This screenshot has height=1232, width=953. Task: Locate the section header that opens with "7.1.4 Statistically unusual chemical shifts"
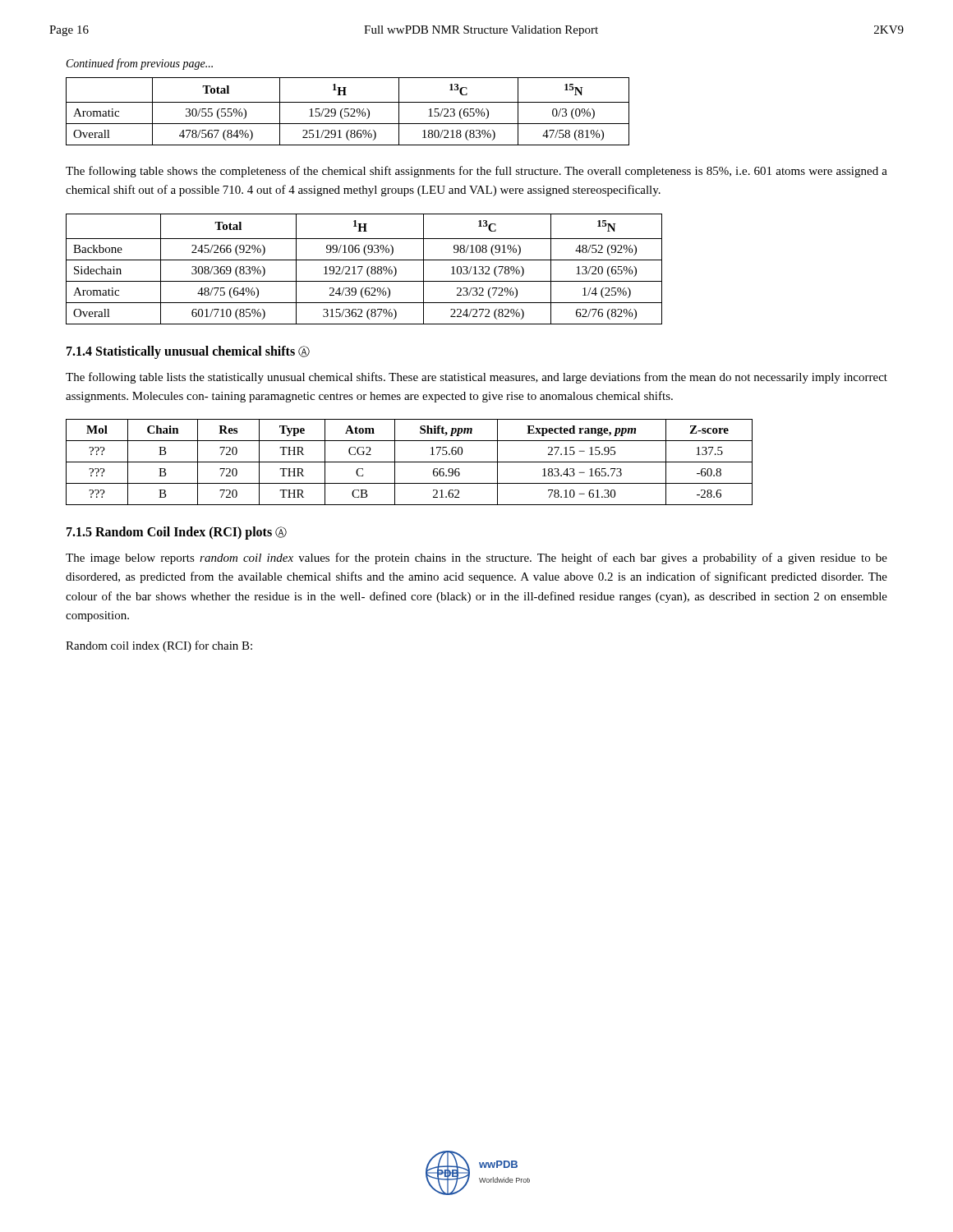pos(188,351)
